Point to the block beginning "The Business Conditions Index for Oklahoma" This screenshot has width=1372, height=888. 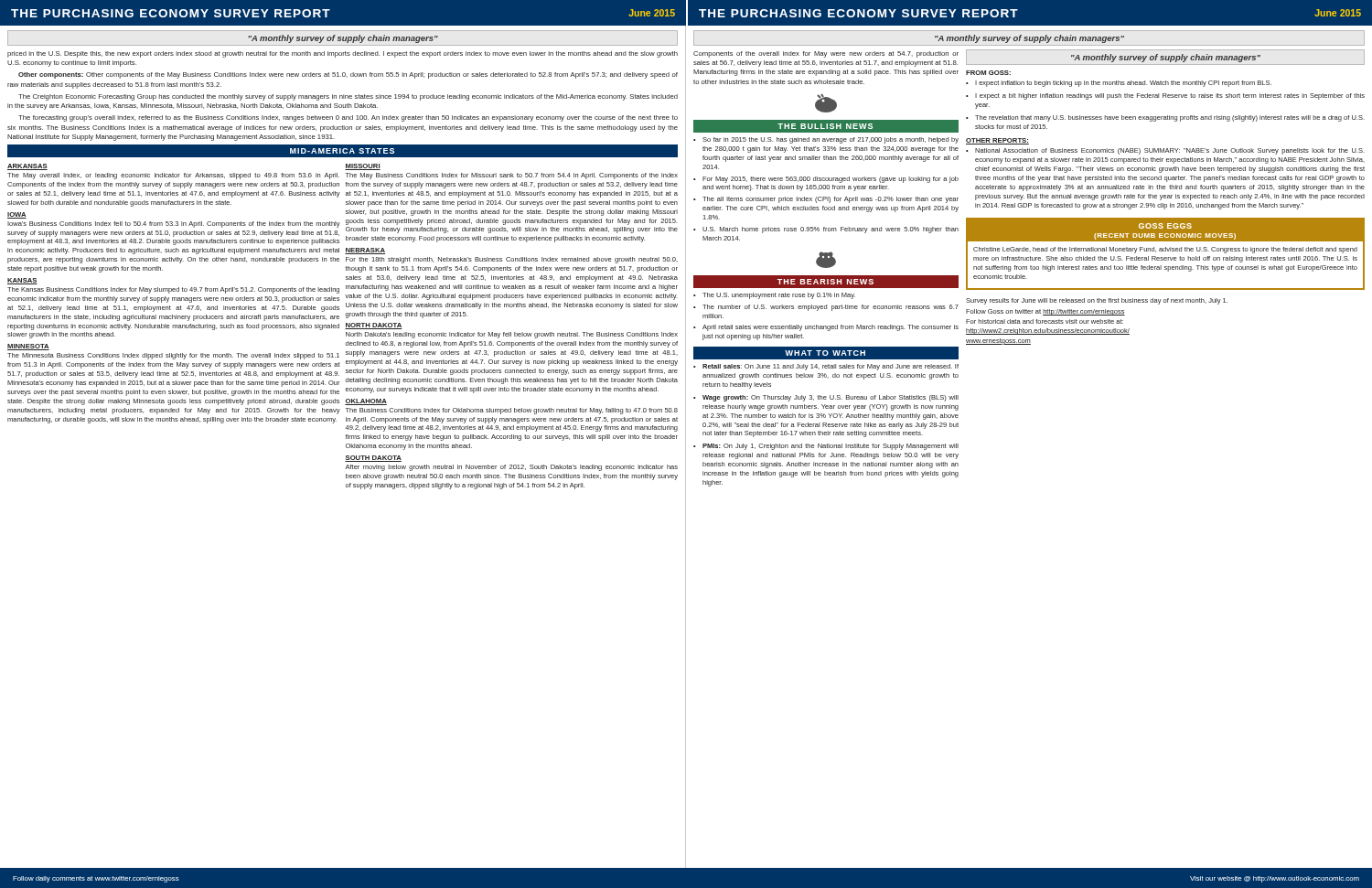point(512,428)
